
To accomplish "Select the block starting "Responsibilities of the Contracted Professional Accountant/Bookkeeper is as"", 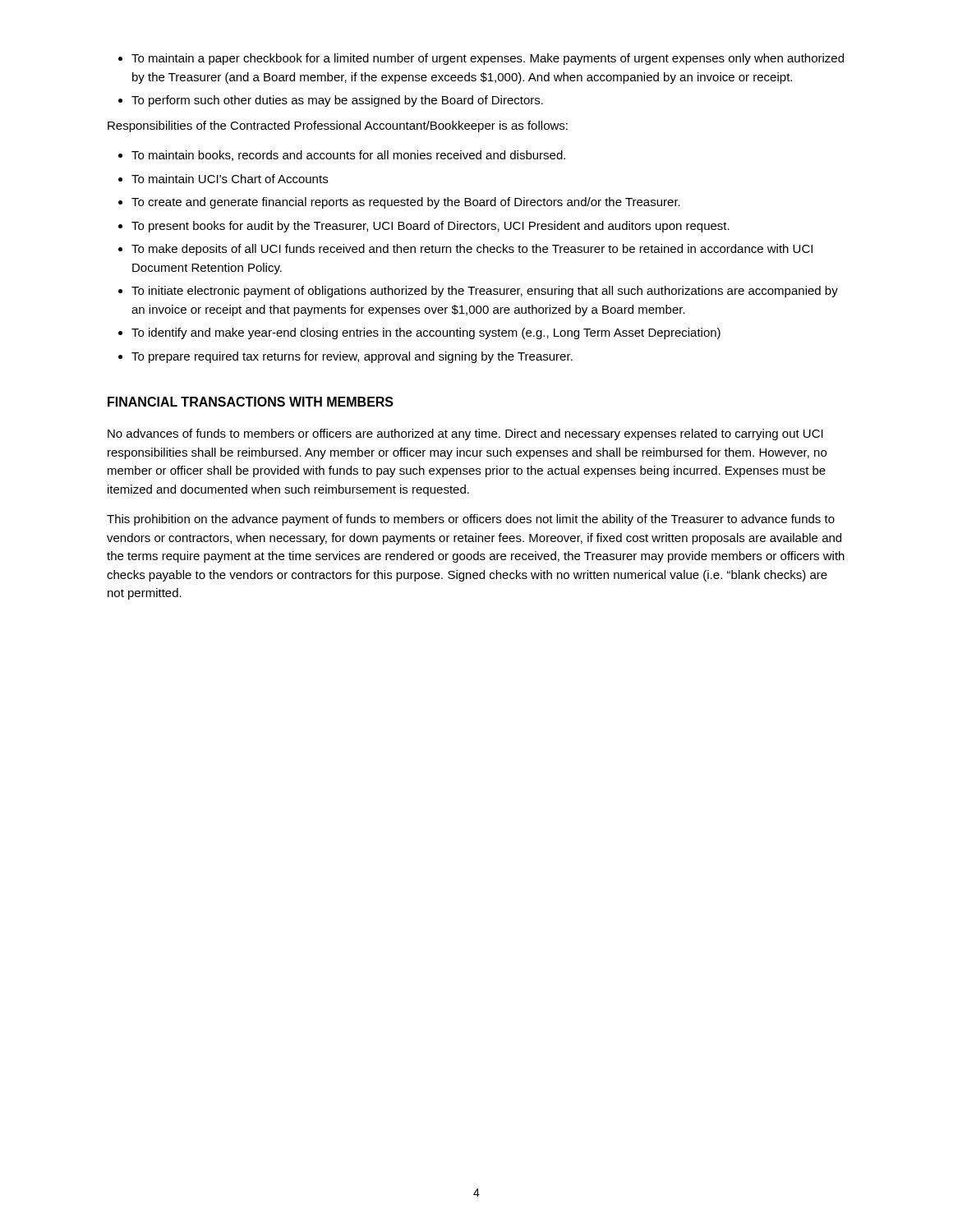I will [476, 125].
